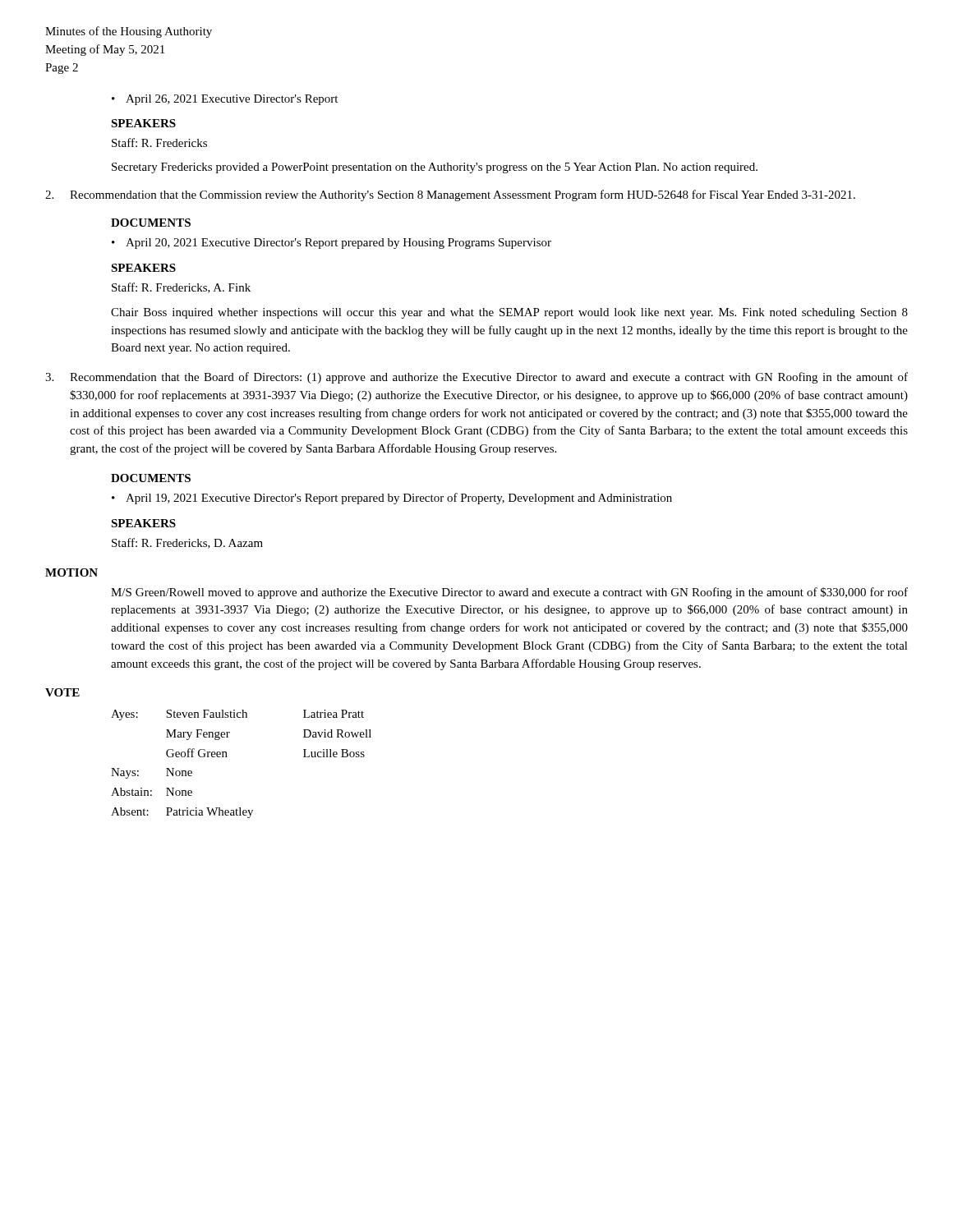
Task: Locate the region starting "3. Recommendation that the Board"
Action: coord(476,413)
